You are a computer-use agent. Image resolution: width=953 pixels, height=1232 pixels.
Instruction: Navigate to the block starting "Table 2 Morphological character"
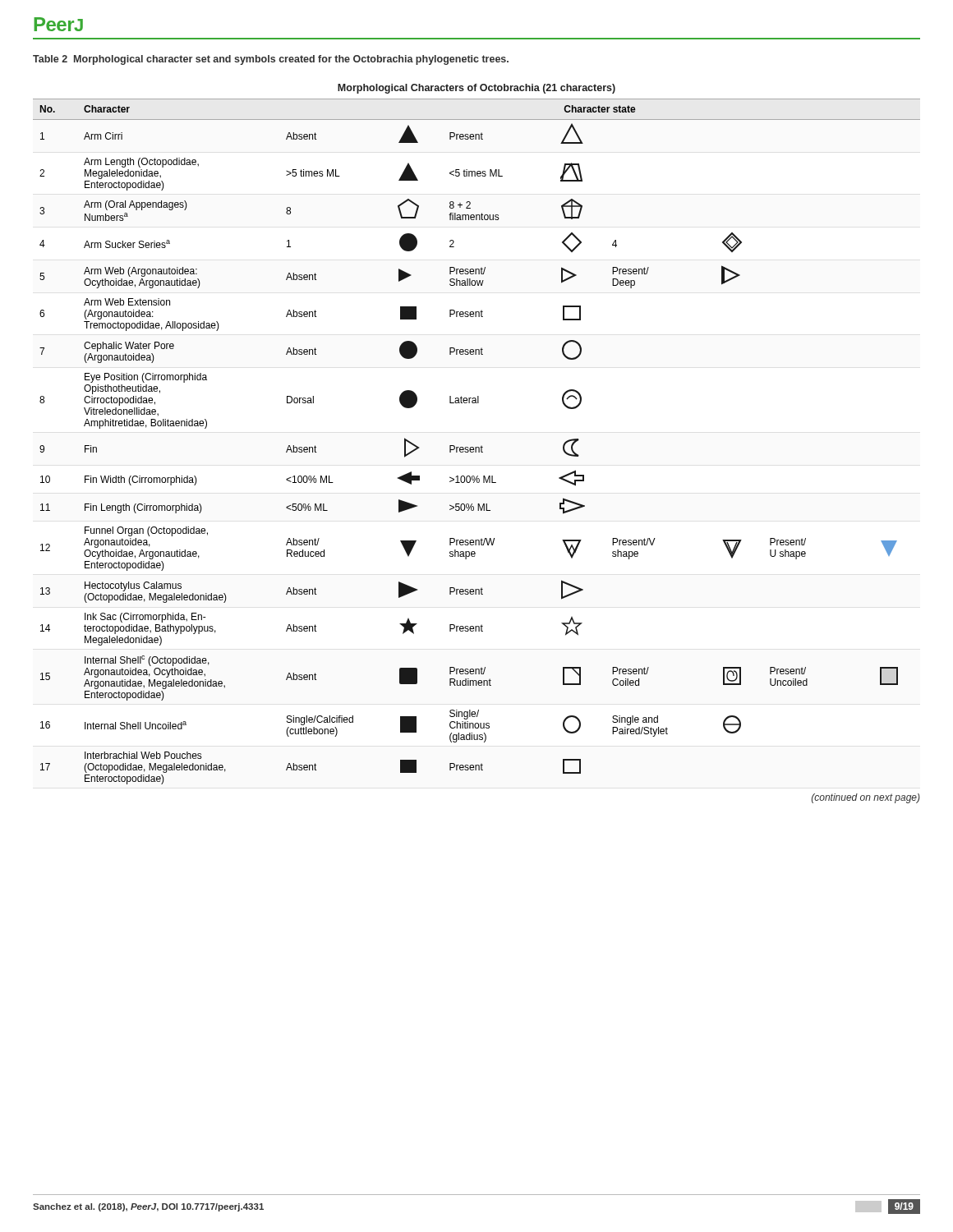(271, 59)
